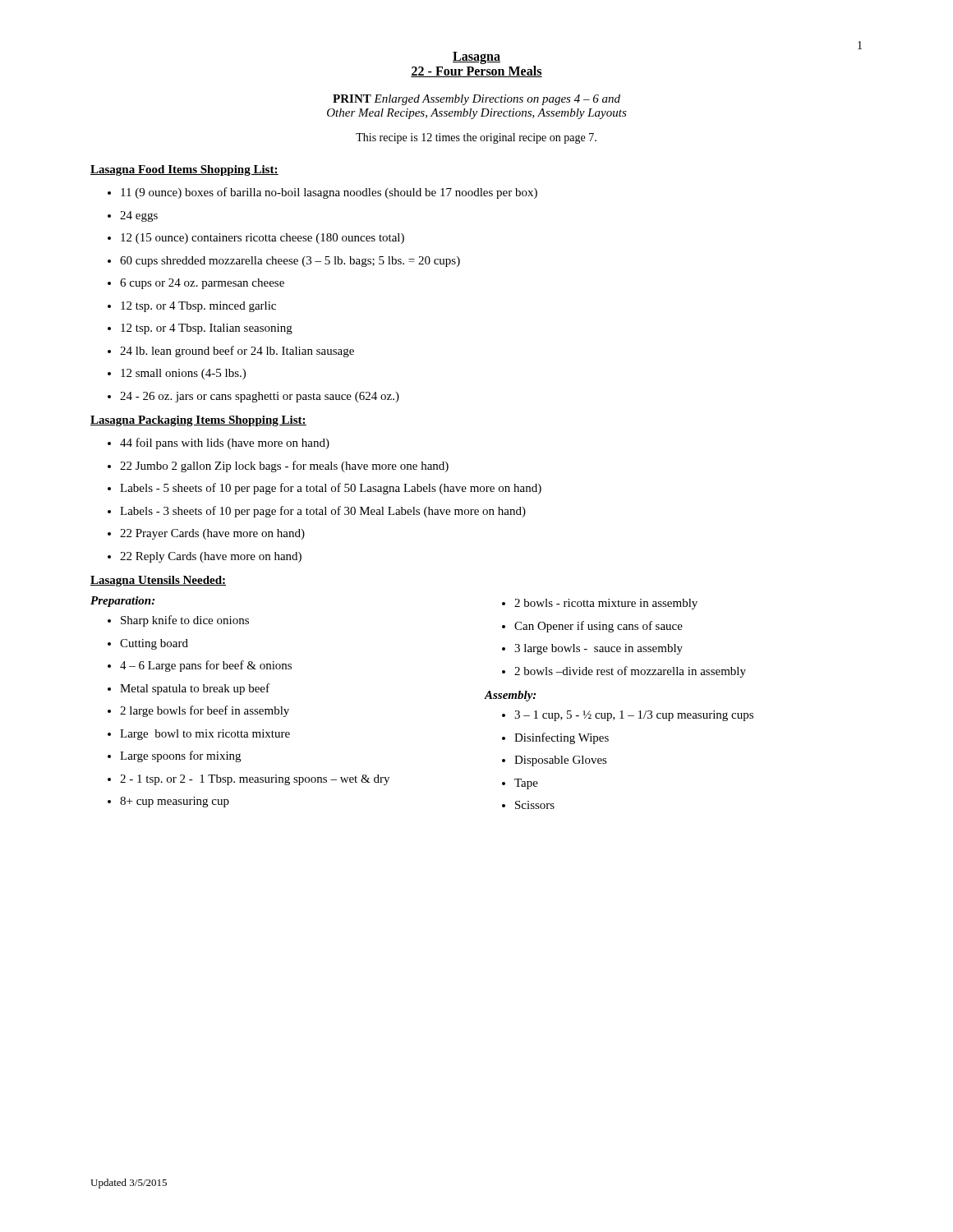Select the region starting "24 - 26 oz. jars or cans"
Image resolution: width=953 pixels, height=1232 pixels.
tap(260, 395)
